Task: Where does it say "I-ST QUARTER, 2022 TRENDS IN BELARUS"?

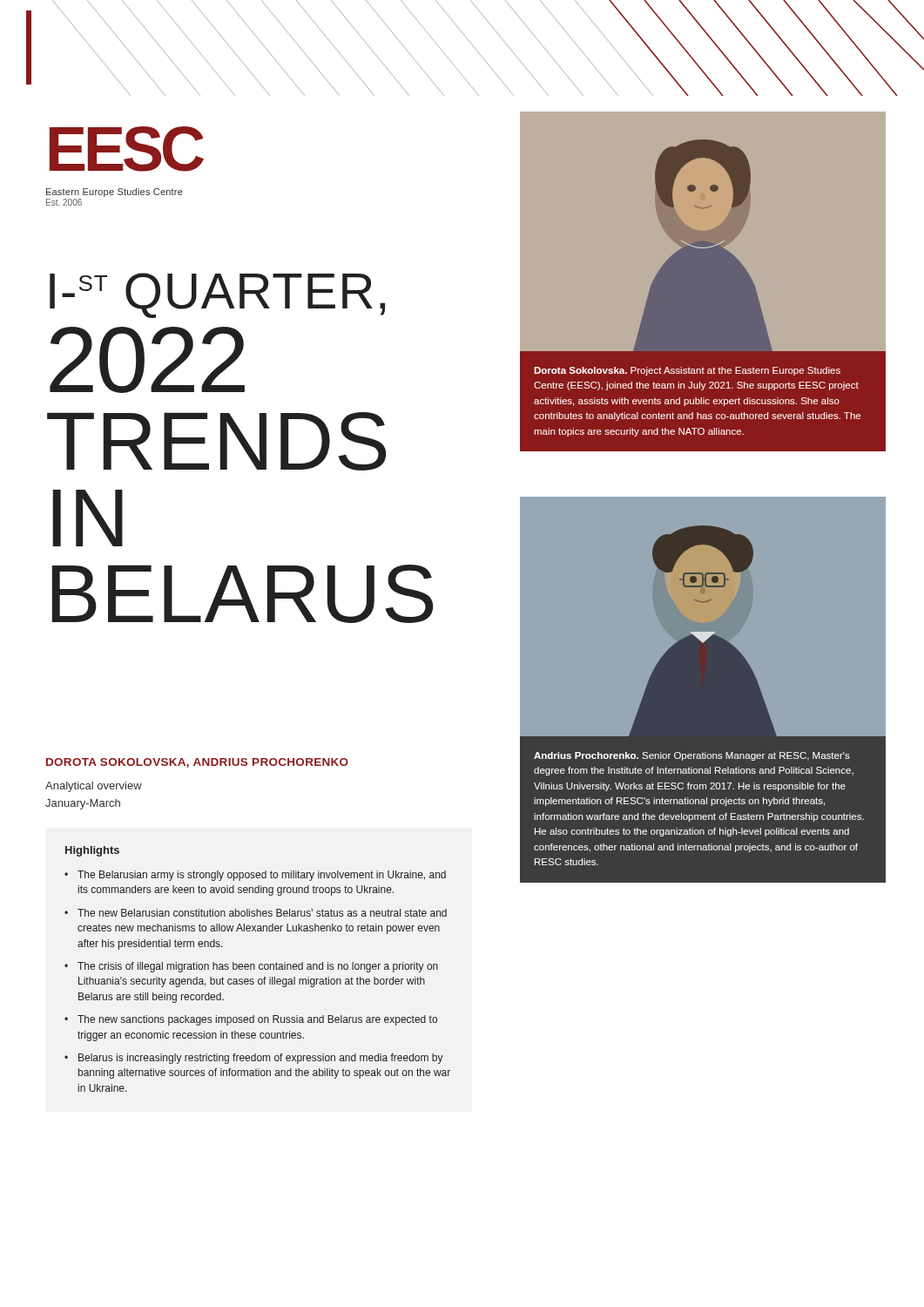Action: point(267,449)
